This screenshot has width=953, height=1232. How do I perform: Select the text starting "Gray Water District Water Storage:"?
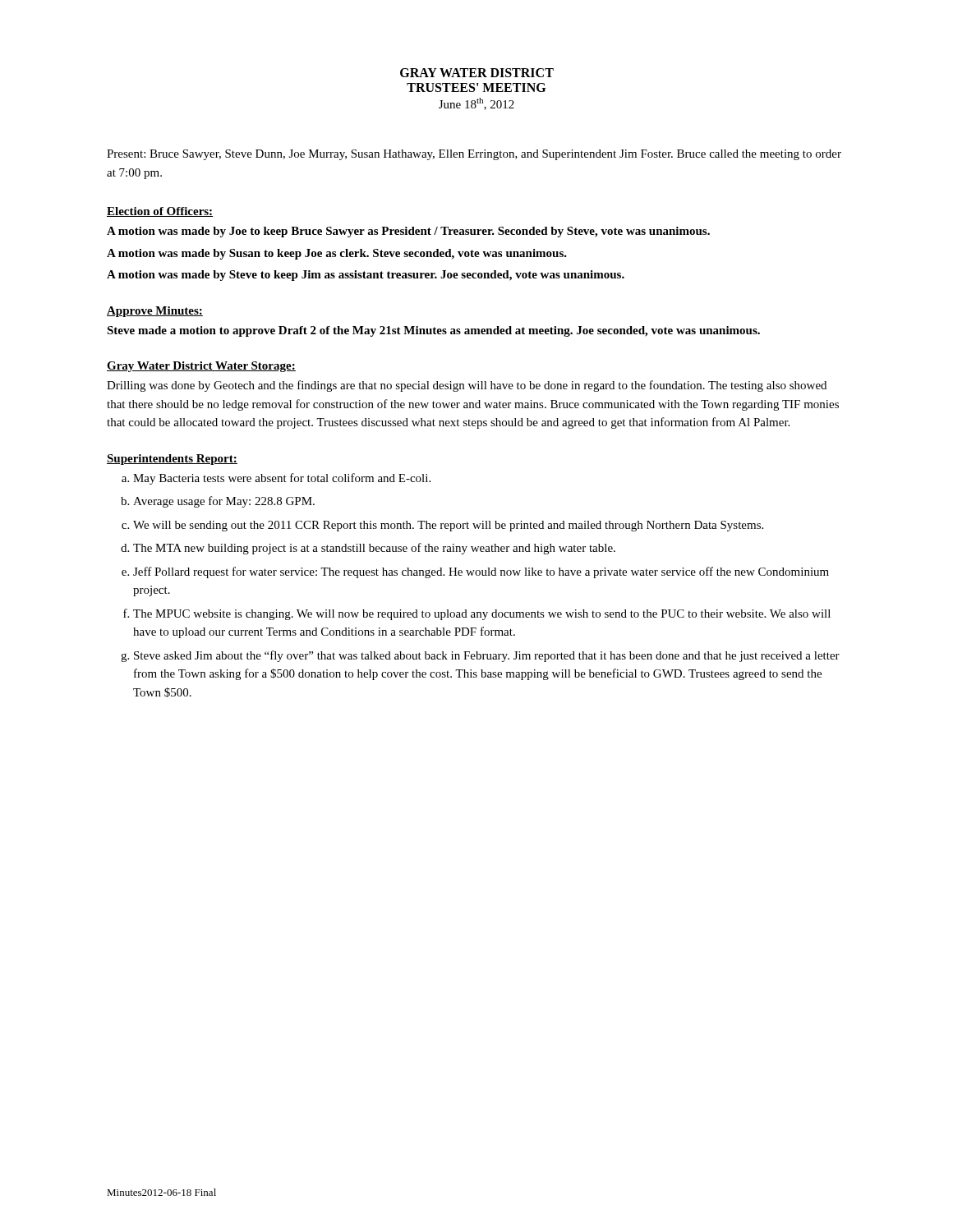tap(201, 365)
